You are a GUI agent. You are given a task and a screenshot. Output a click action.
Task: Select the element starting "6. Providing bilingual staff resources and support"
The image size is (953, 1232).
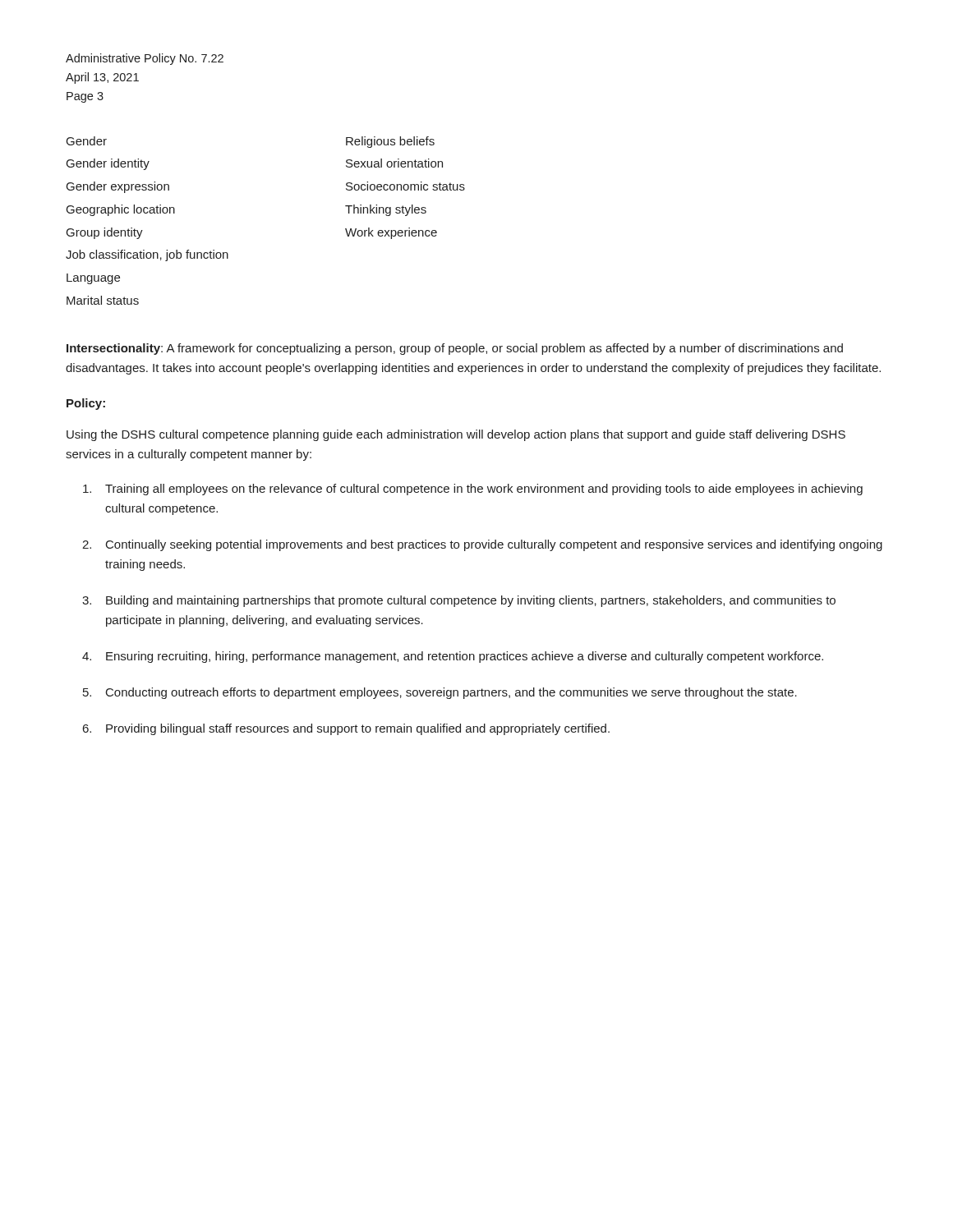pyautogui.click(x=476, y=728)
